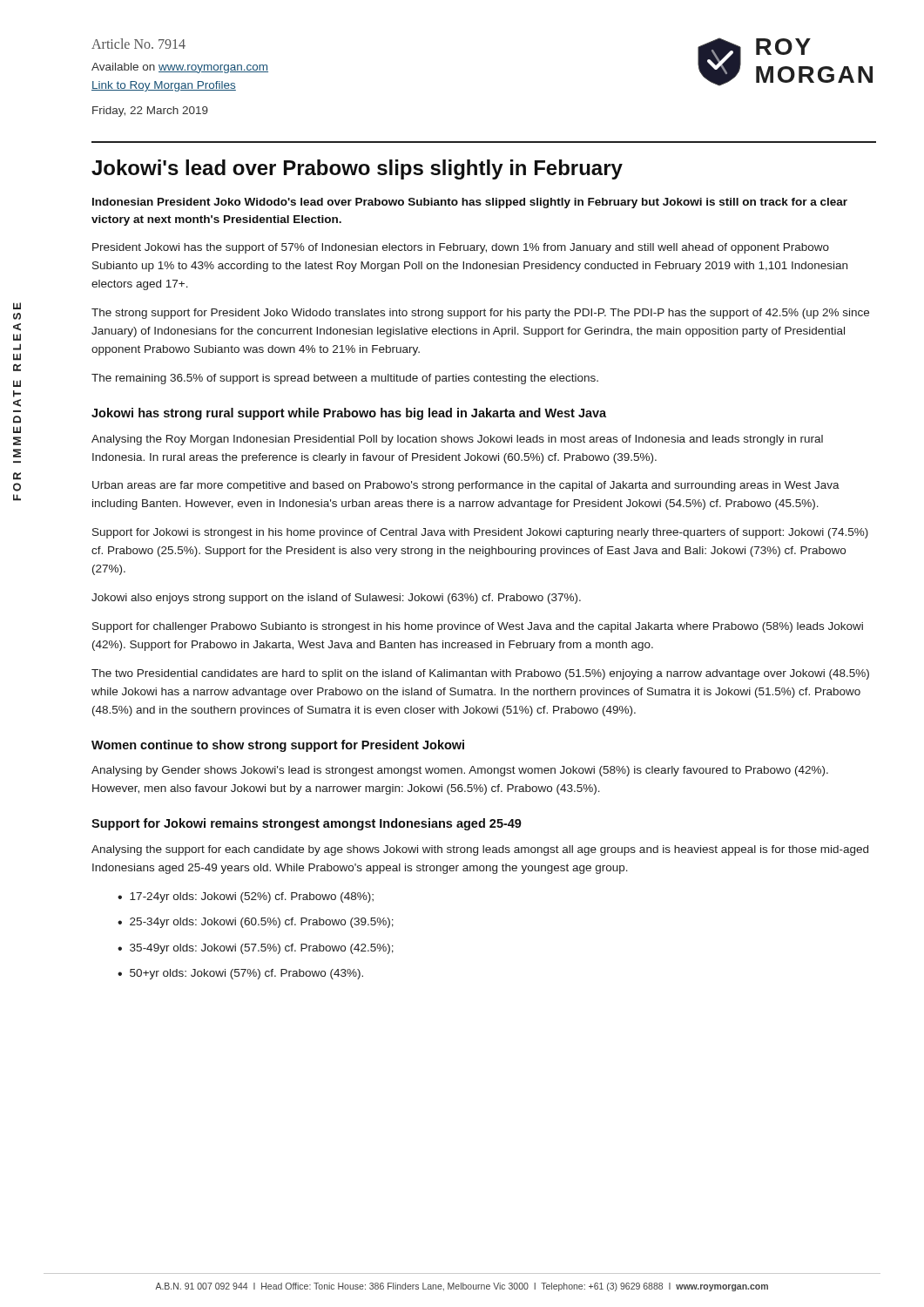Click on the text containing "Friday, 22 March 2019"
Image resolution: width=924 pixels, height=1307 pixels.
click(150, 110)
